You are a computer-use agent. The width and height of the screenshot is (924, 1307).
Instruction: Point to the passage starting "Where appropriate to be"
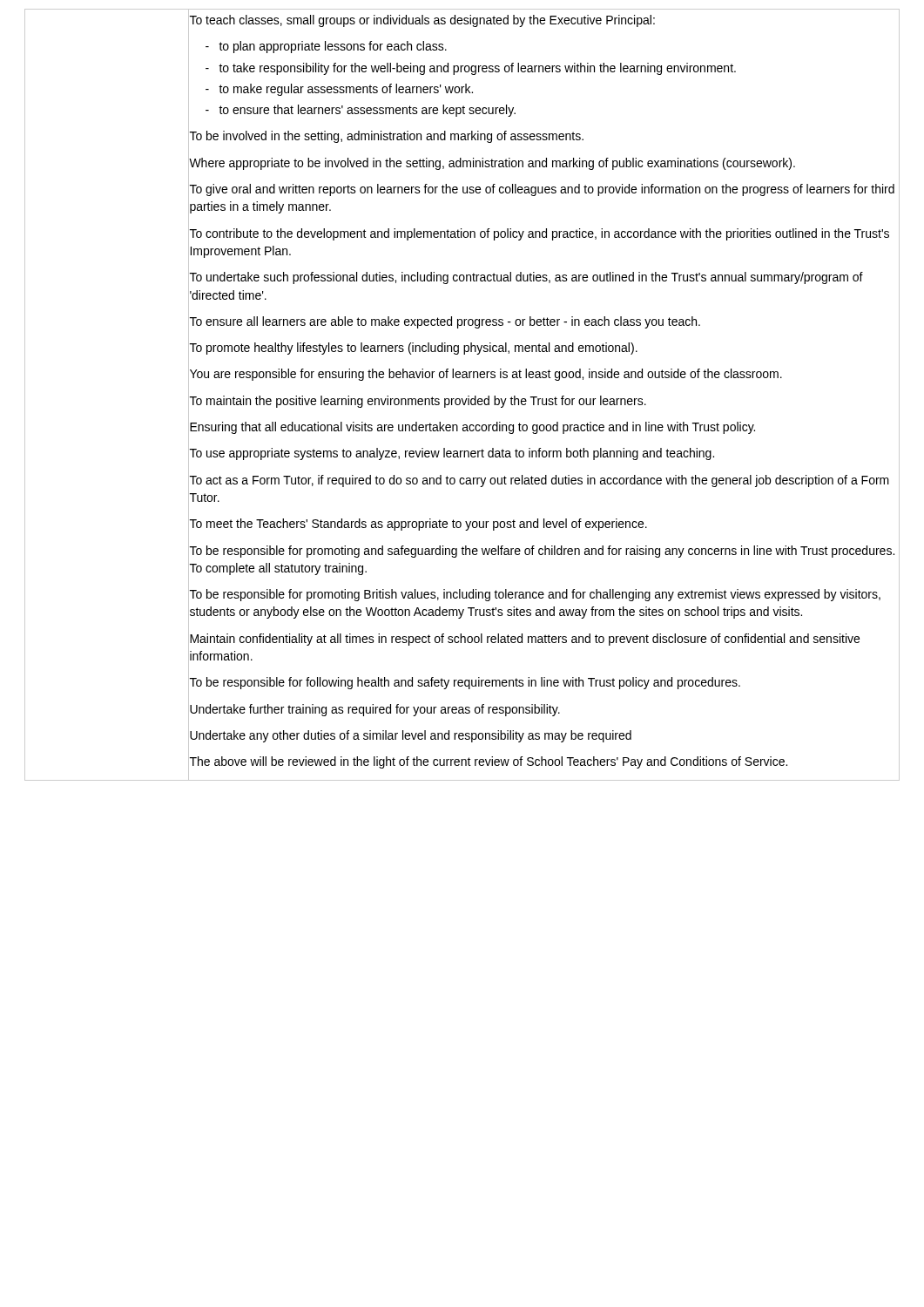coord(544,163)
